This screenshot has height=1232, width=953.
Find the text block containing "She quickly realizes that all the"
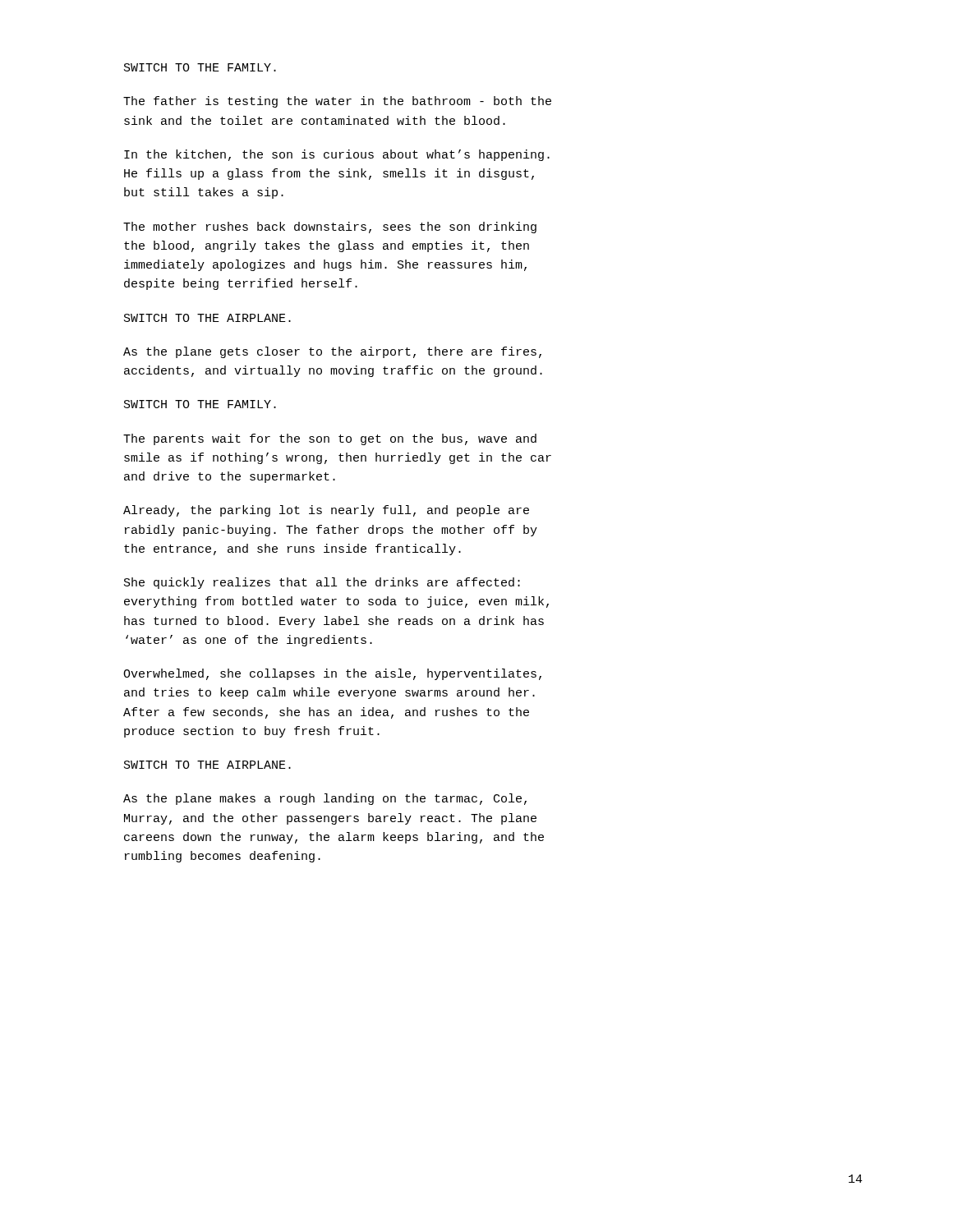(x=338, y=612)
